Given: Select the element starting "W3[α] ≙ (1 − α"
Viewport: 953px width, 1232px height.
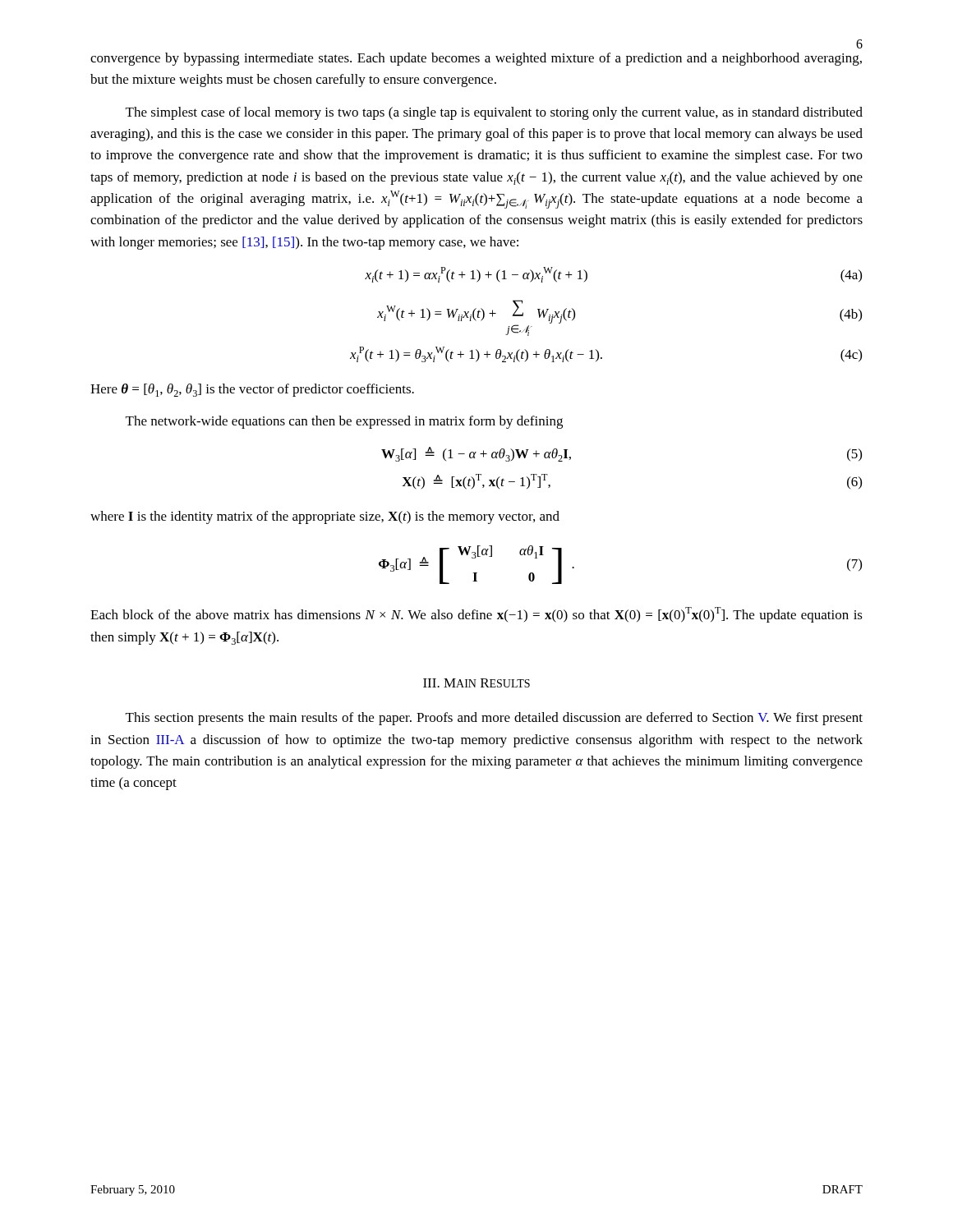Looking at the screenshot, I should (x=474, y=454).
